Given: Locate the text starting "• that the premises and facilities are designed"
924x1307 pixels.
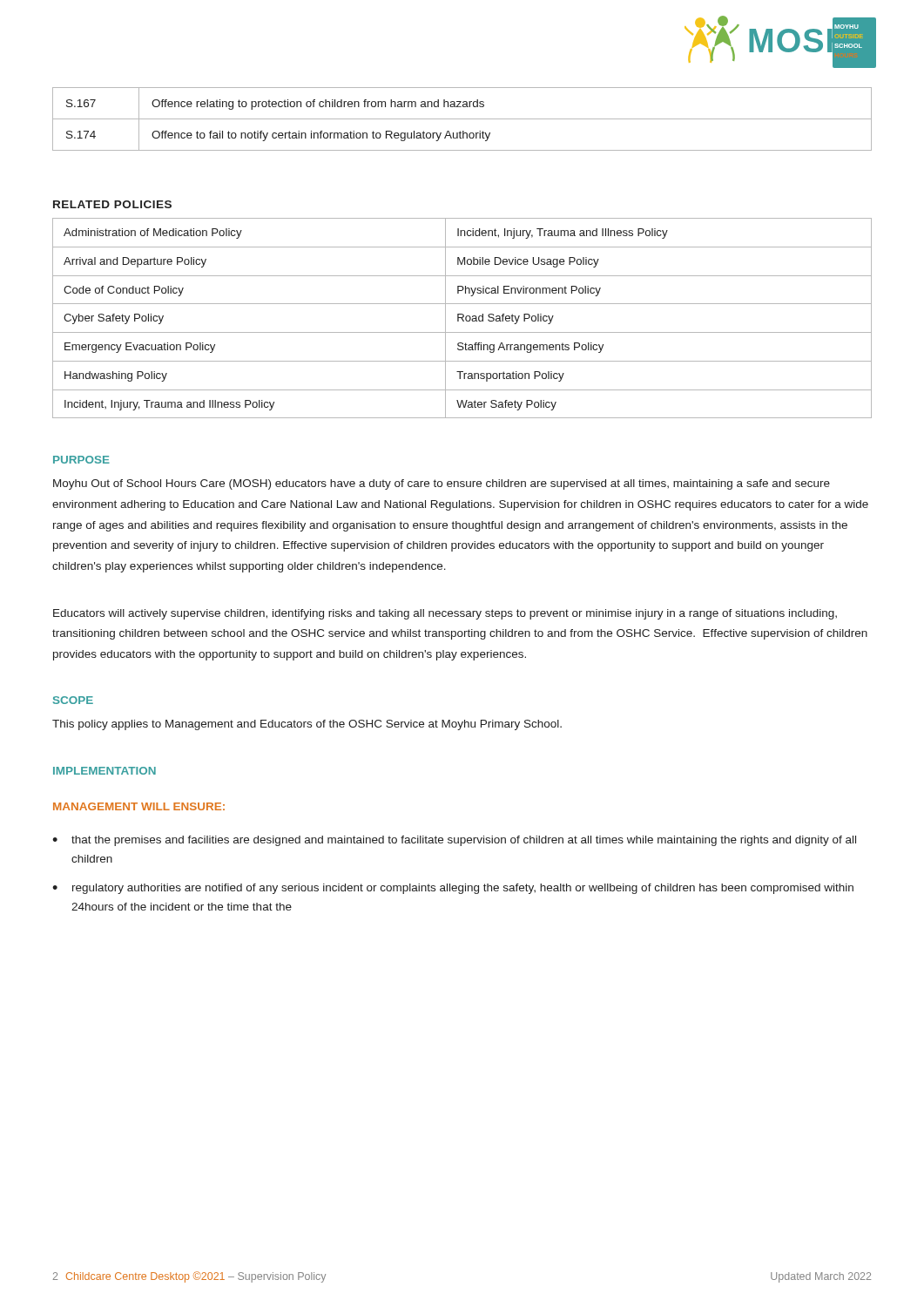Looking at the screenshot, I should click(462, 850).
